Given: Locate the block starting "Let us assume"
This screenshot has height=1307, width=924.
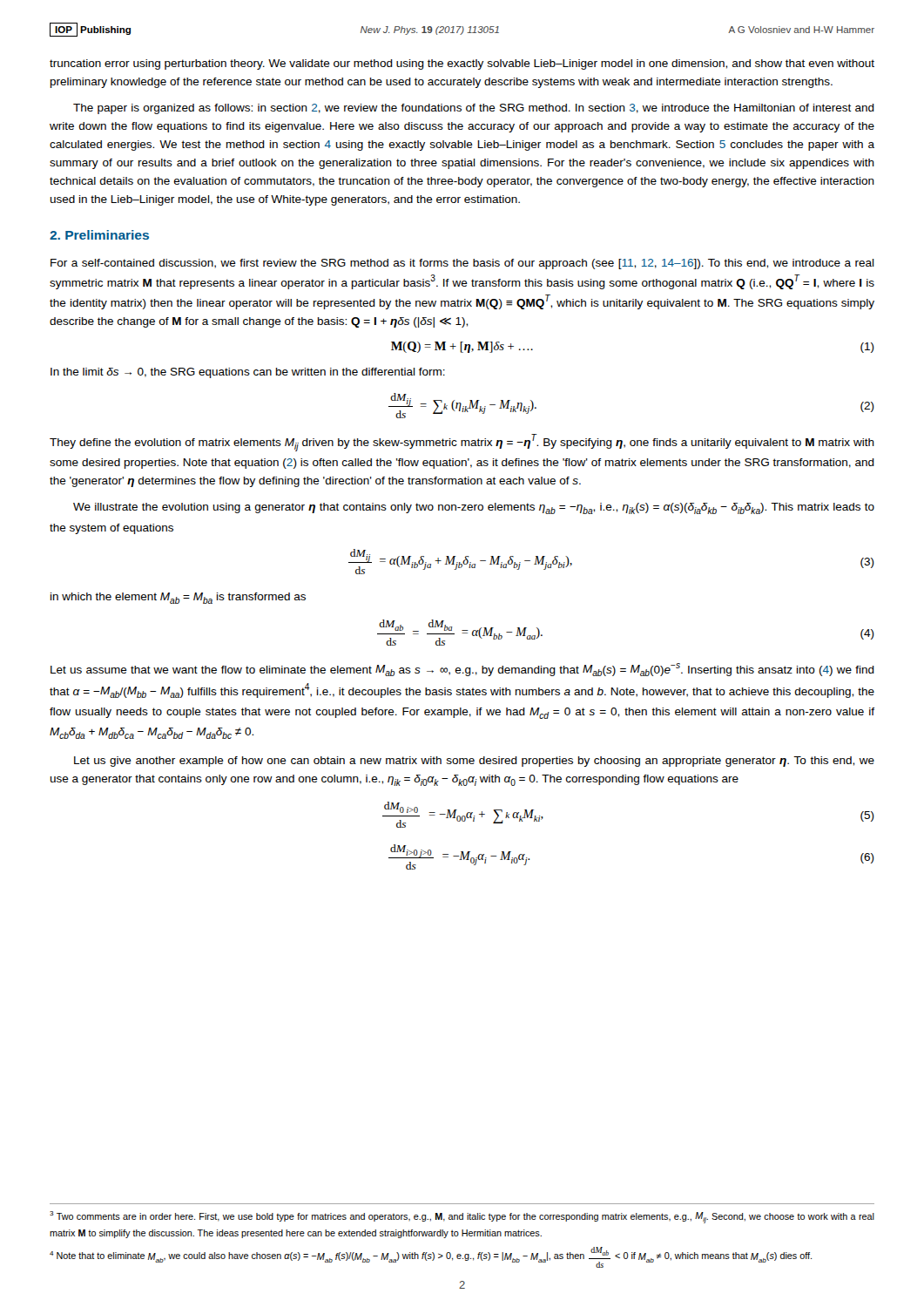Looking at the screenshot, I should pos(462,700).
